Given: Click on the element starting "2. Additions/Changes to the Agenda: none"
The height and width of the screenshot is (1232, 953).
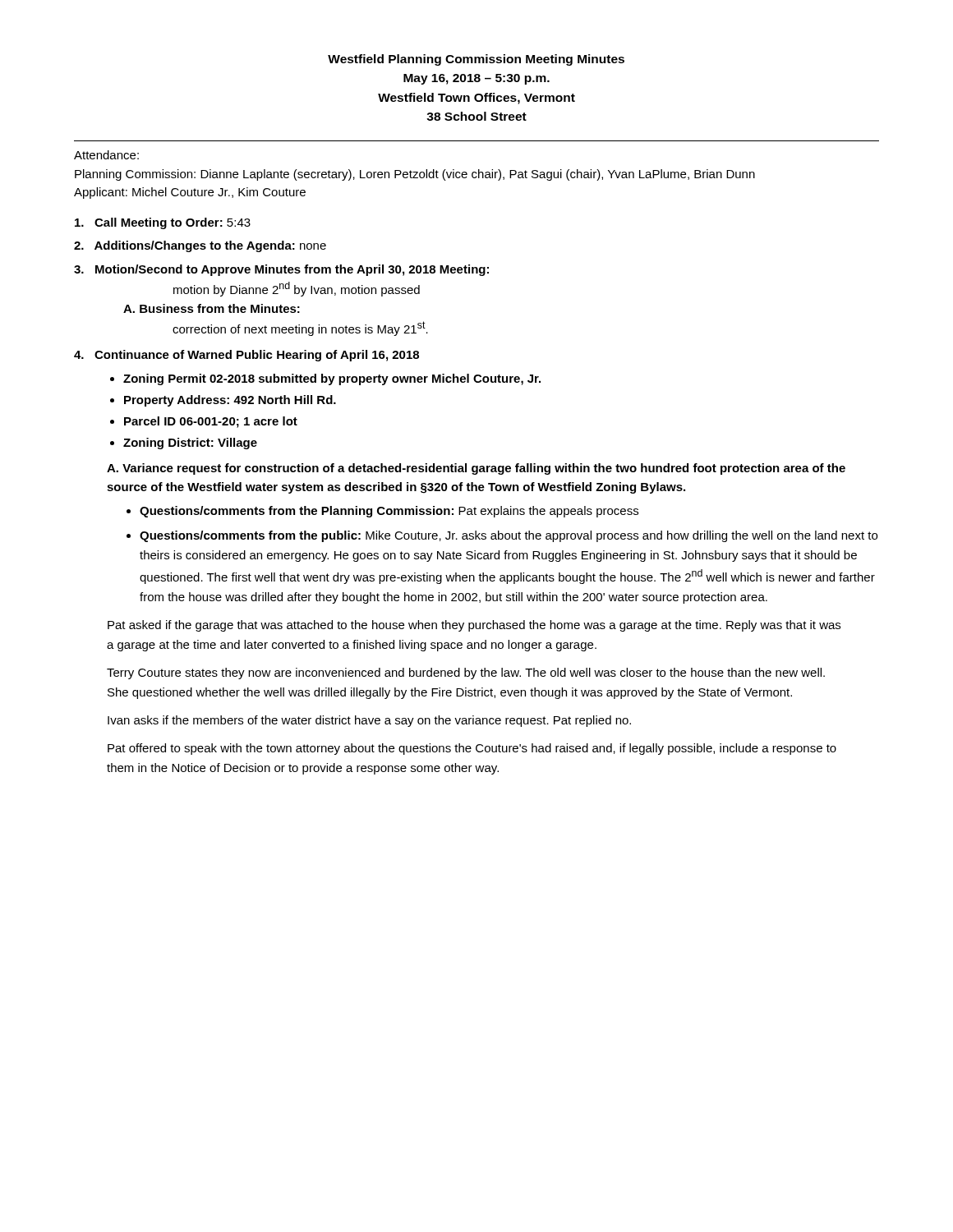Looking at the screenshot, I should click(x=200, y=245).
